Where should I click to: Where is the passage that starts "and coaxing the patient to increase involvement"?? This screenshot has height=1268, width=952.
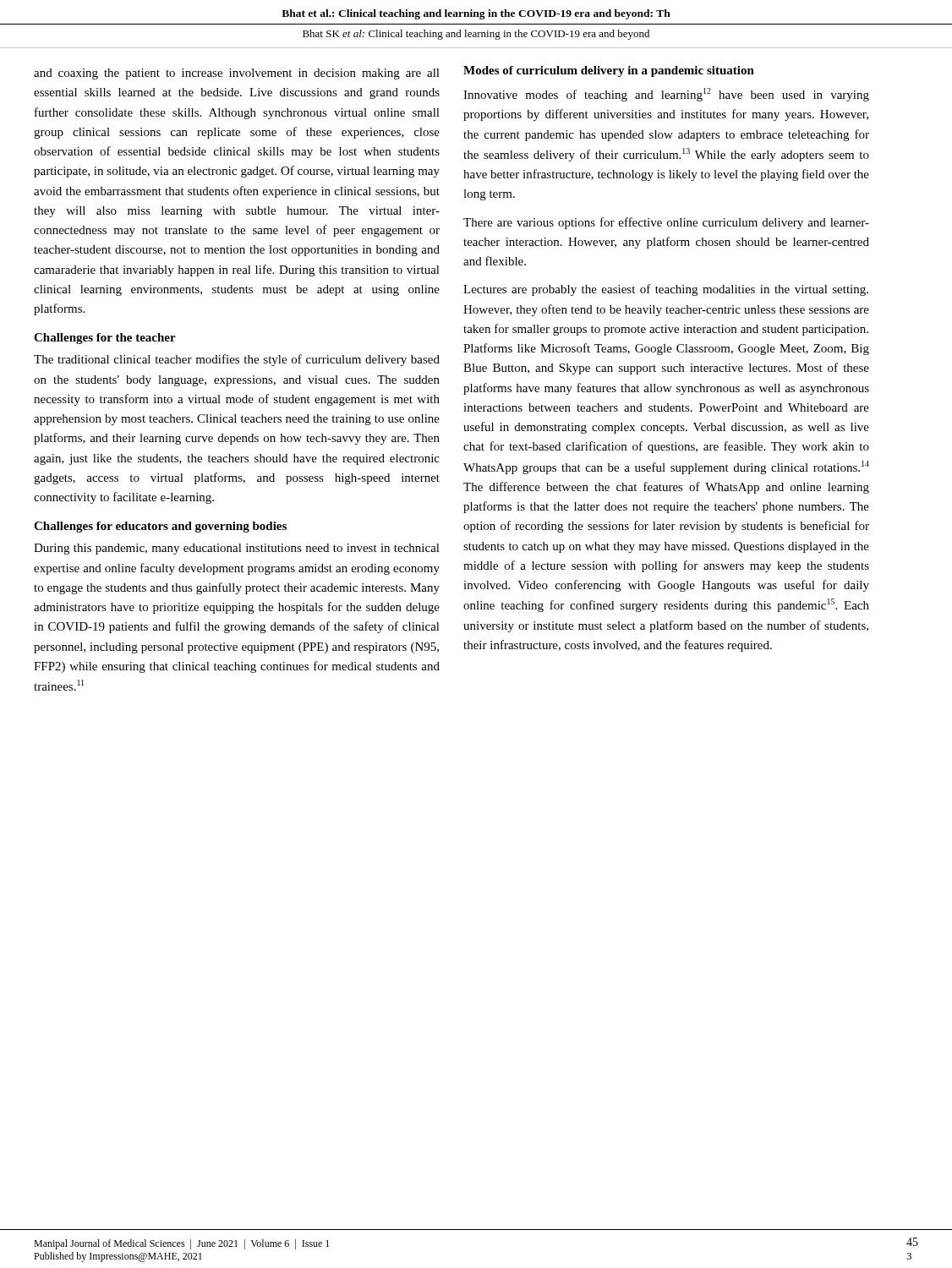(237, 191)
